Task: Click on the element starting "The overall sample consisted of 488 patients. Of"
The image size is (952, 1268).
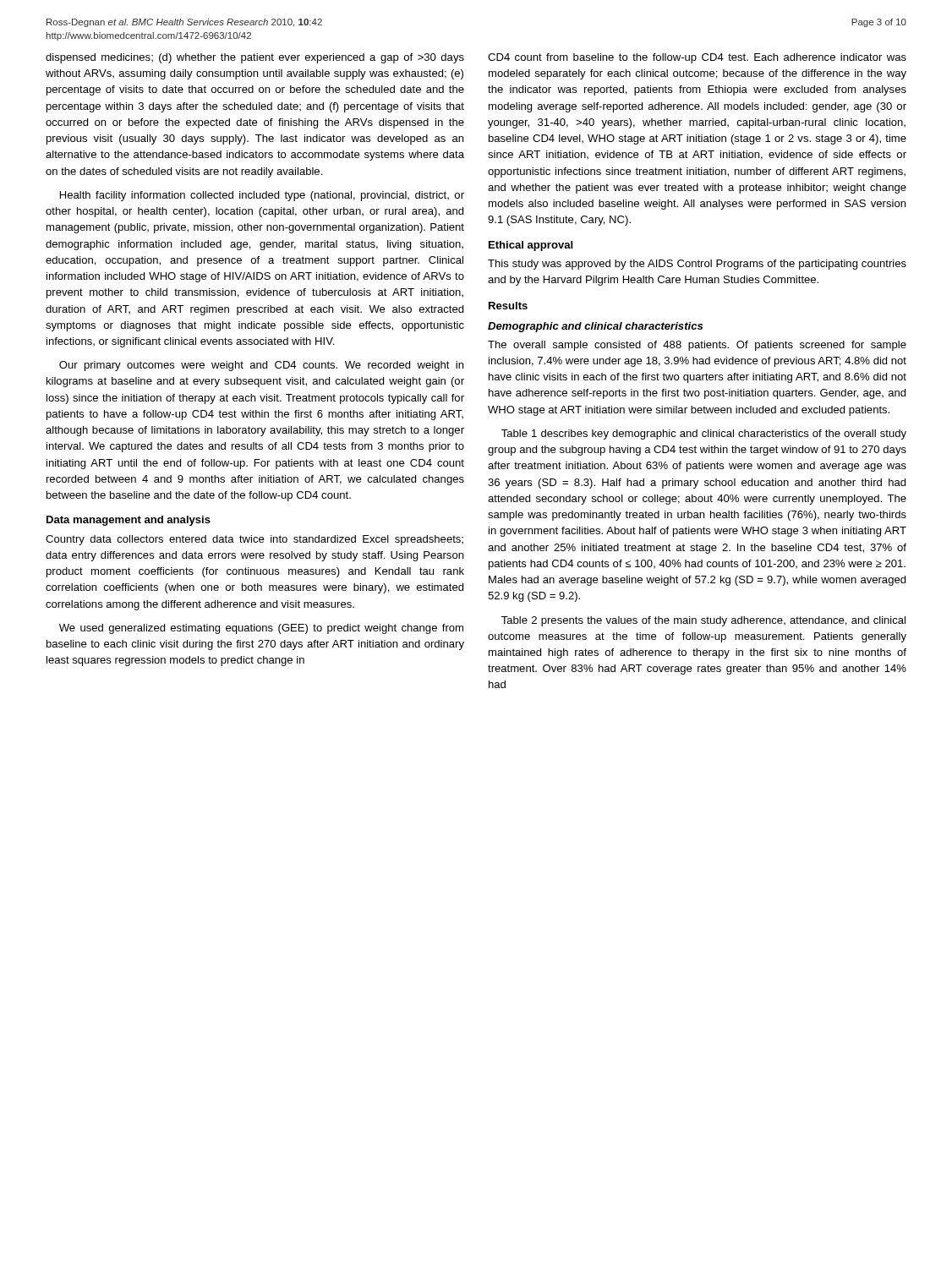Action: point(697,377)
